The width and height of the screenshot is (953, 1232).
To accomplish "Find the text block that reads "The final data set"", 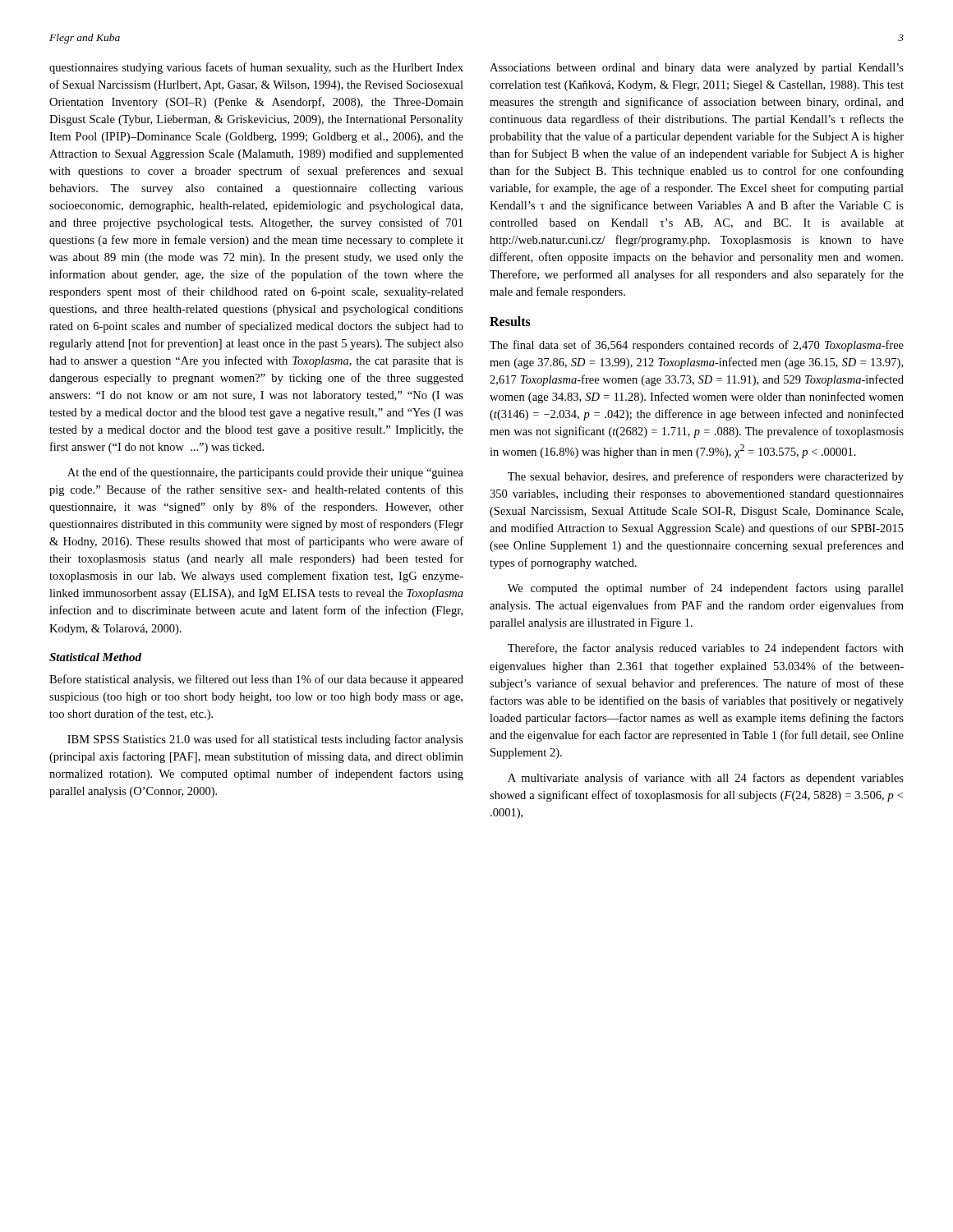I will (x=697, y=398).
